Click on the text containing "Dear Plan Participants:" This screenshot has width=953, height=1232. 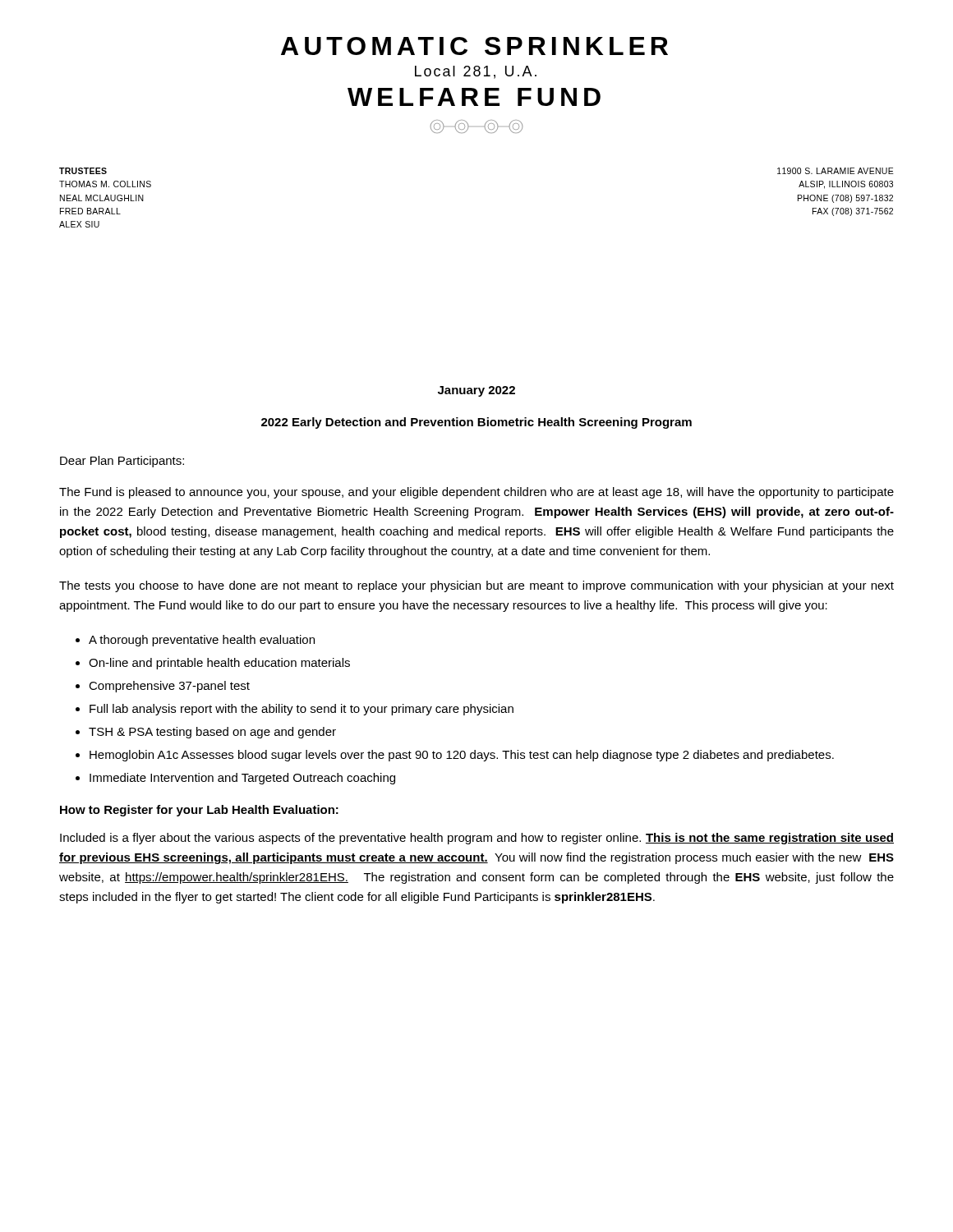(x=122, y=460)
